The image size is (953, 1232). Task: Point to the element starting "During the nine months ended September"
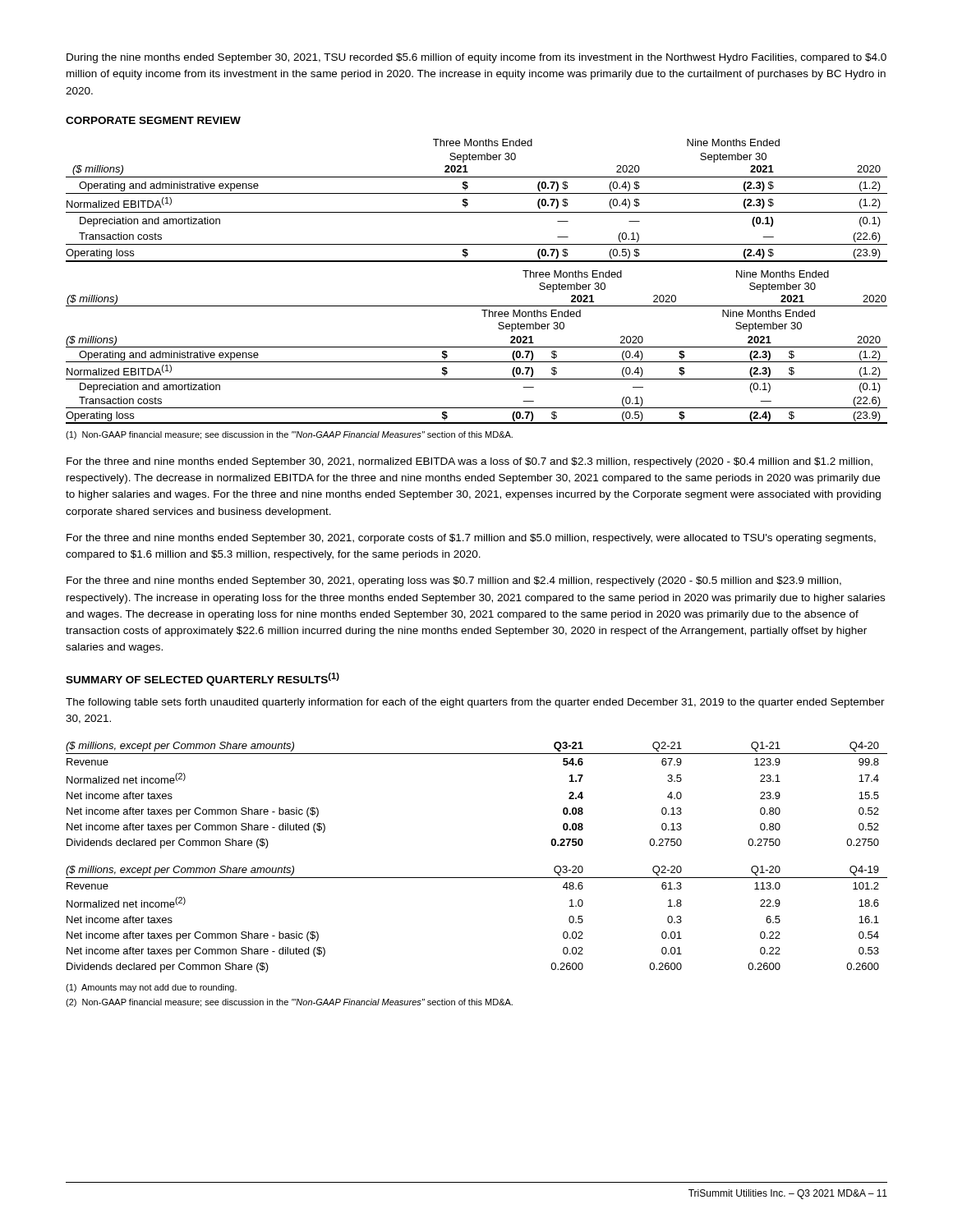point(476,74)
